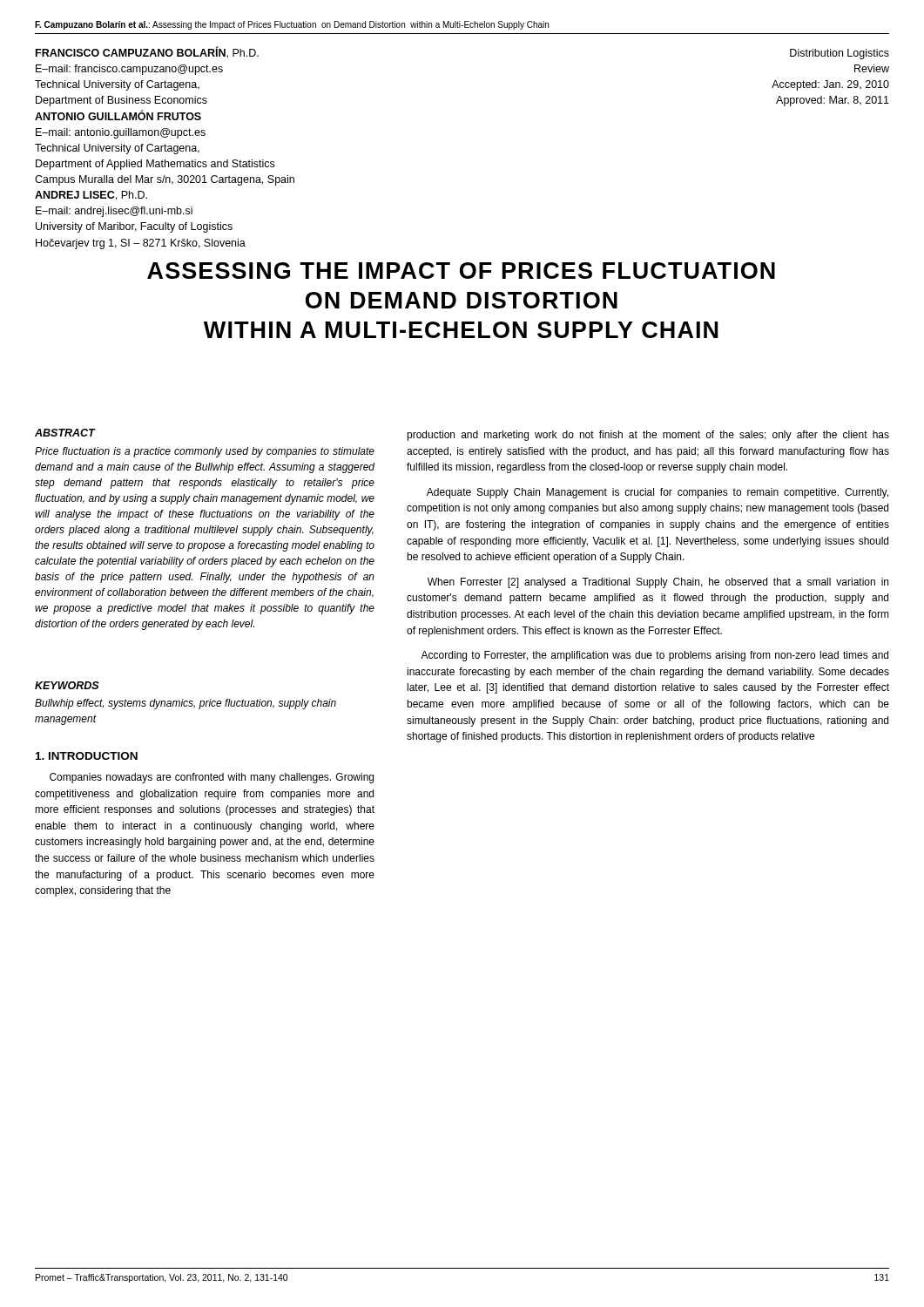Viewport: 924px width, 1307px height.
Task: Click the passage that begins "When Forrester [2] analysed a"
Action: [648, 606]
